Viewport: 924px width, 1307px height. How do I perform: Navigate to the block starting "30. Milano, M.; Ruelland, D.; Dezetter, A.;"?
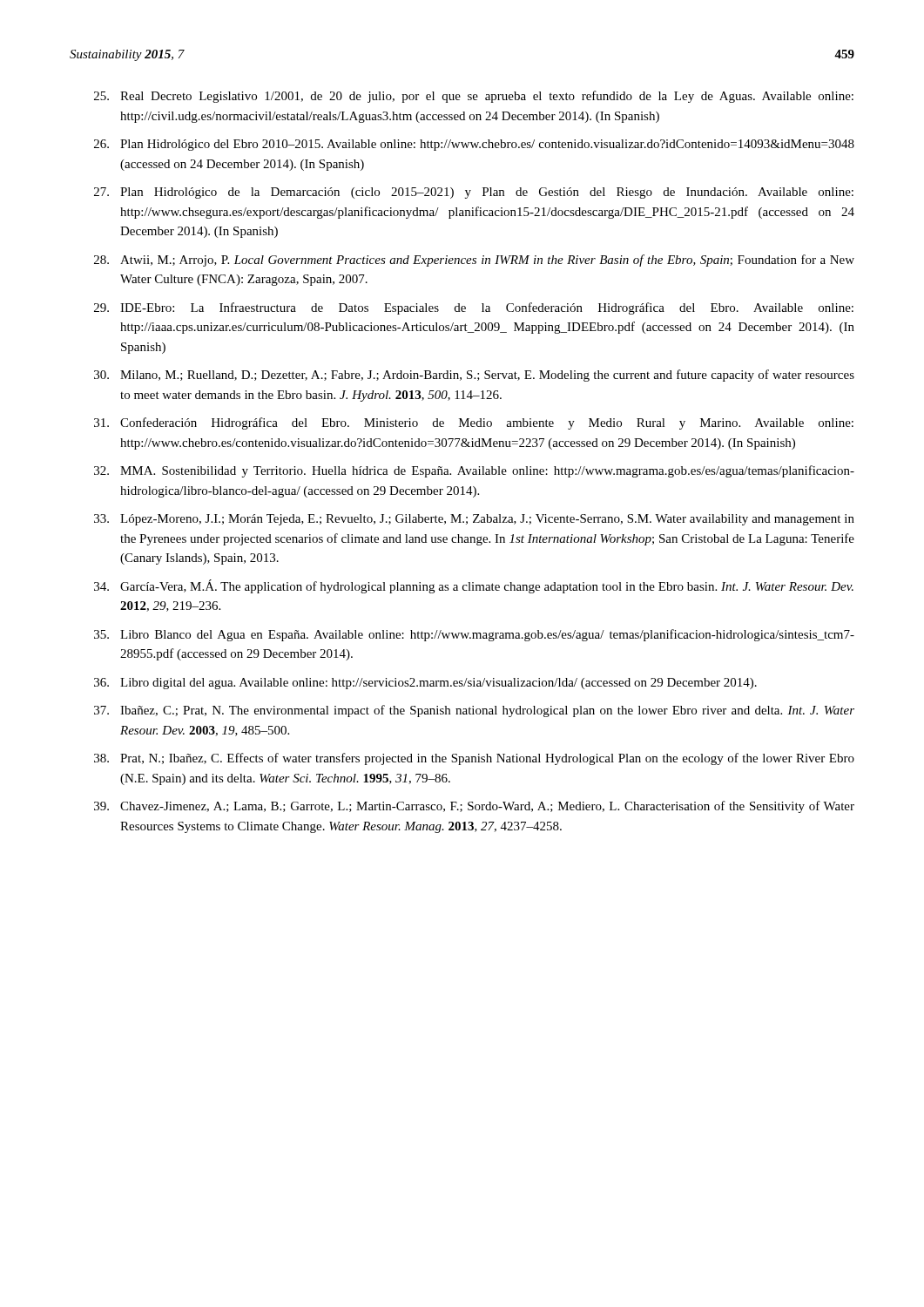tap(462, 385)
